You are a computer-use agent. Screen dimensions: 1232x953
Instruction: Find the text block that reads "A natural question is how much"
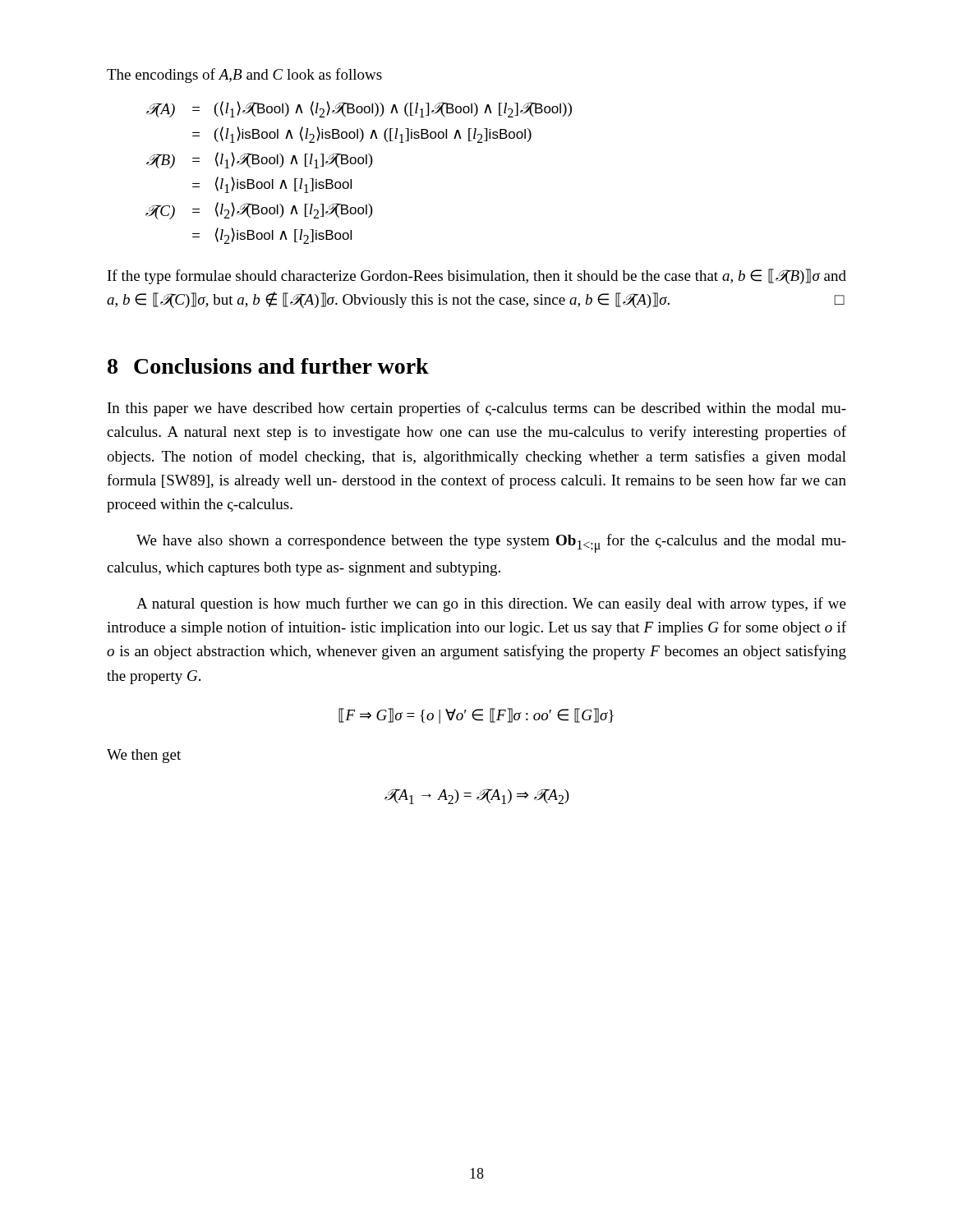point(476,639)
